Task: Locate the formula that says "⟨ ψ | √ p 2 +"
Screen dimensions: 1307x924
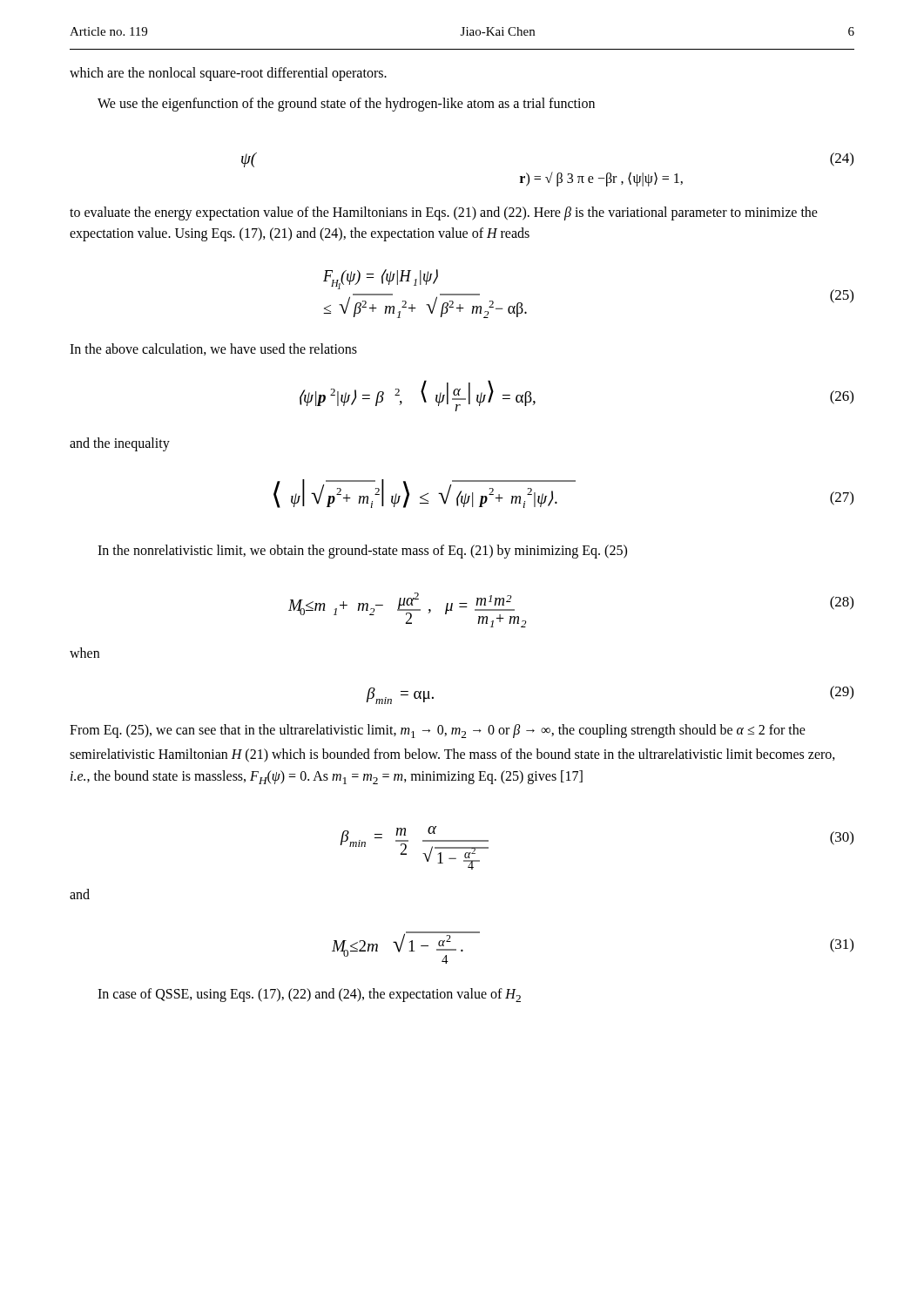Action: click(x=462, y=497)
